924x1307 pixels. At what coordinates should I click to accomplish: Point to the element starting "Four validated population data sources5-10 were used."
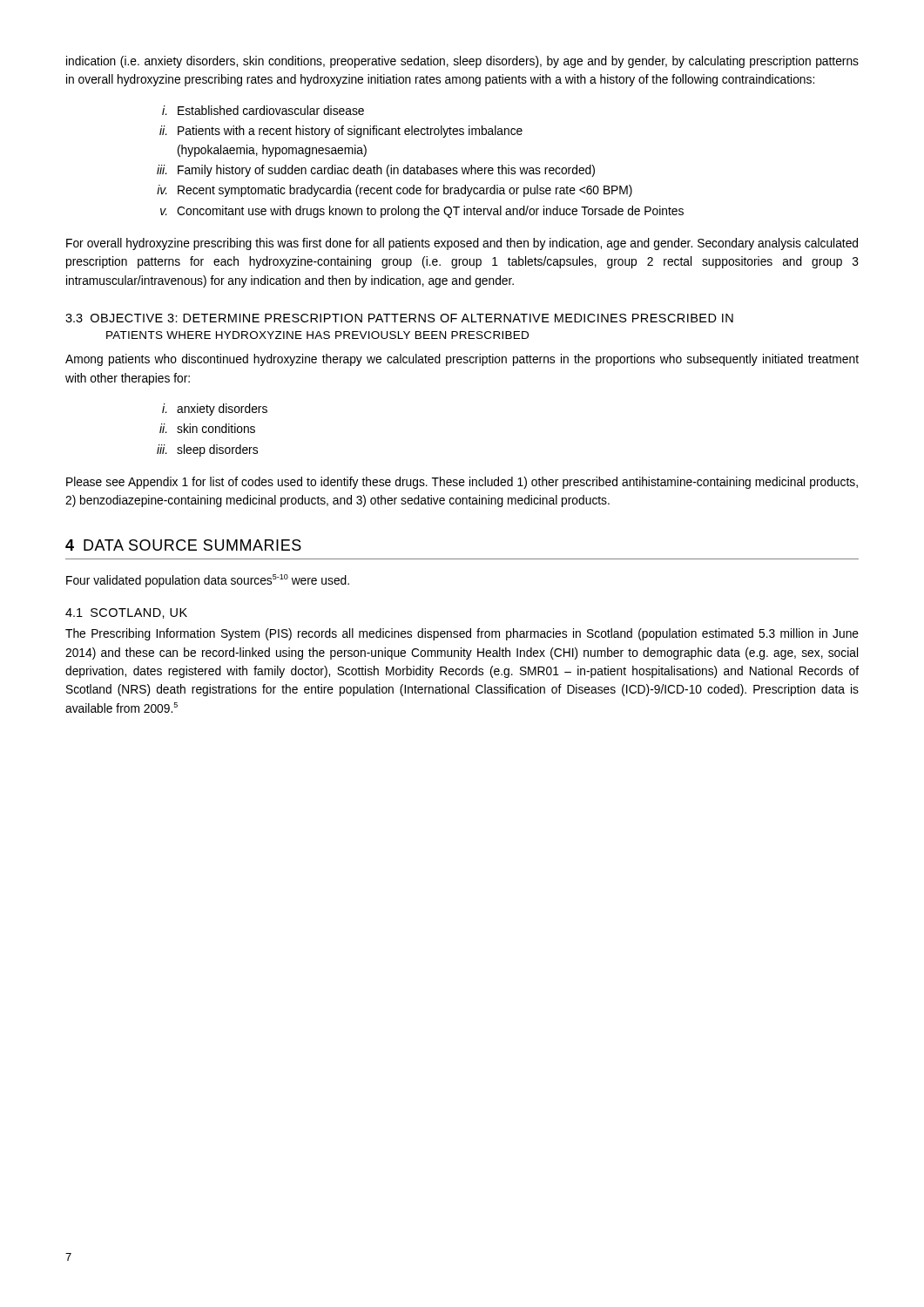tap(208, 580)
